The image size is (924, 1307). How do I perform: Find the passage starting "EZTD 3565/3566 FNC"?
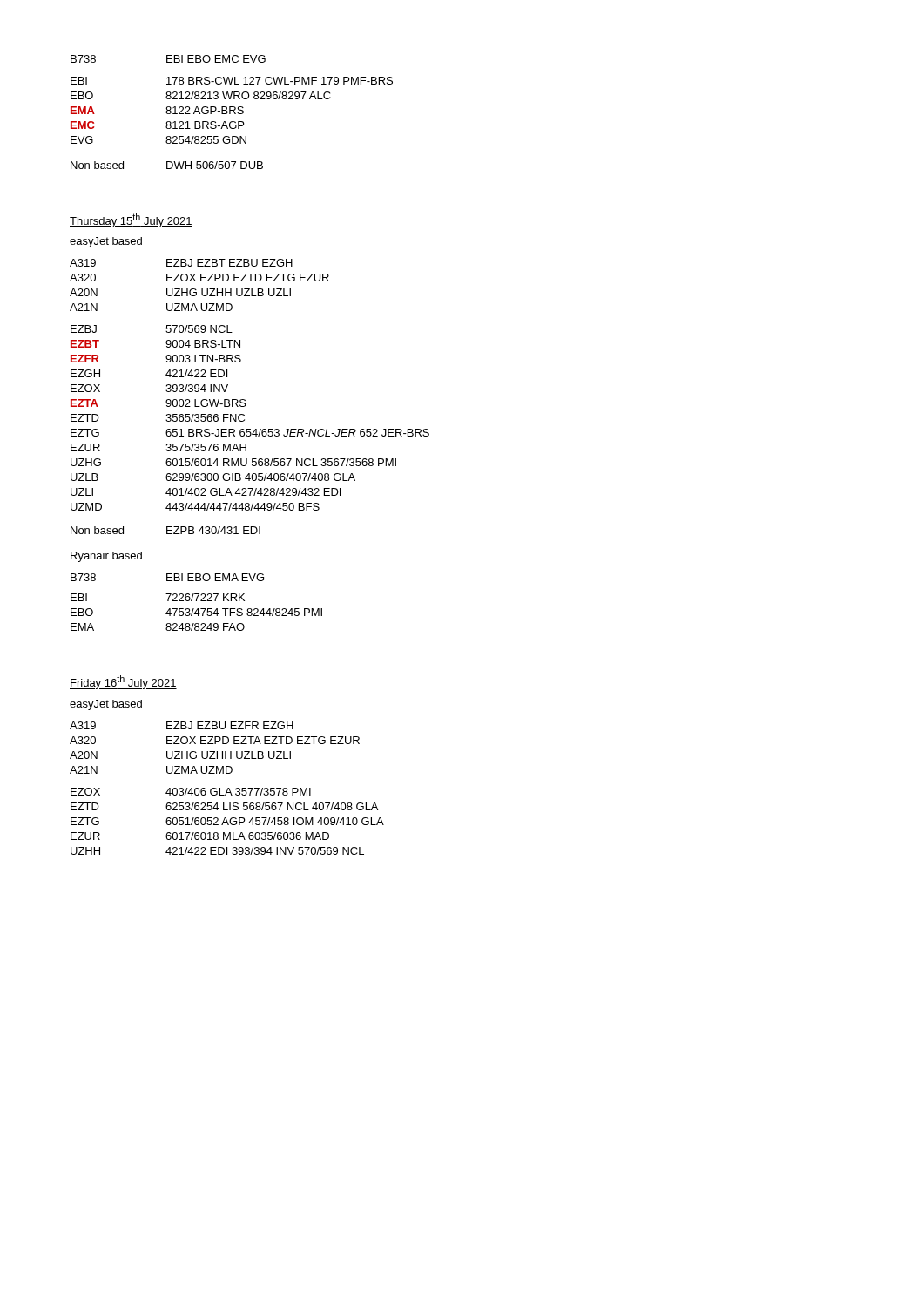click(82, 416)
